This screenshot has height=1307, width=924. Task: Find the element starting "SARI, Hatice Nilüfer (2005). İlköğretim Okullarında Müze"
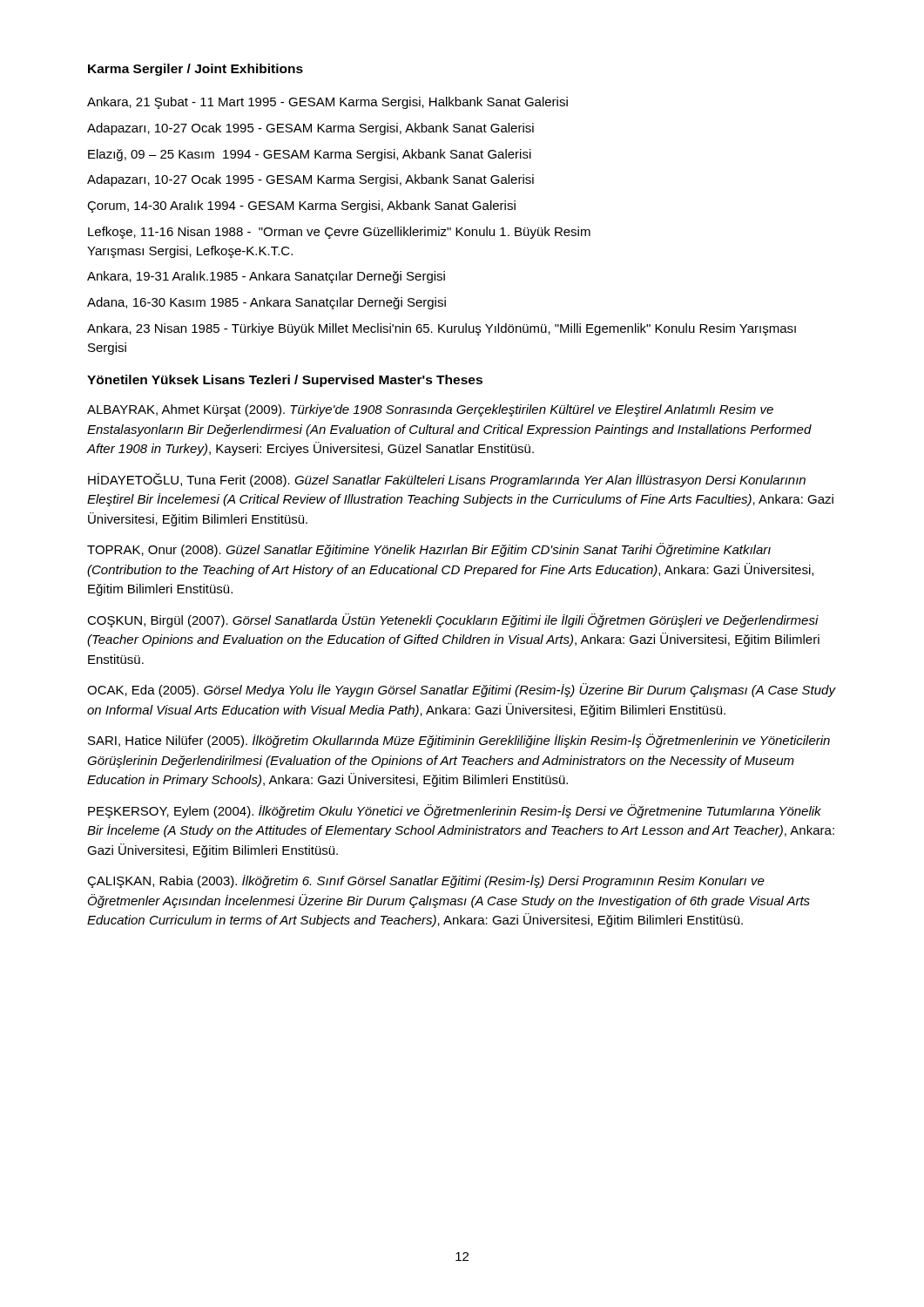459,760
